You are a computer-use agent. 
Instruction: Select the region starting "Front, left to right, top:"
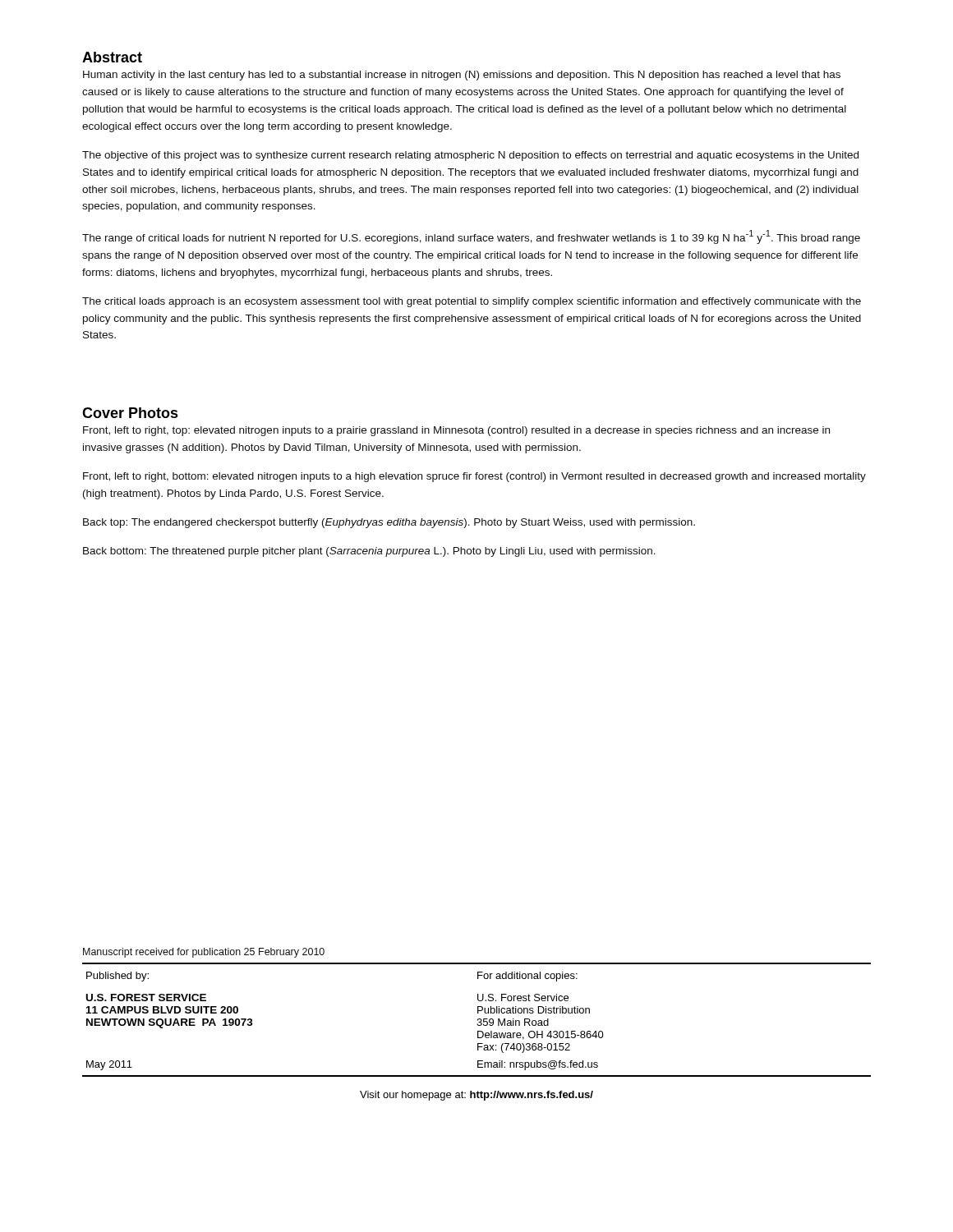[456, 439]
